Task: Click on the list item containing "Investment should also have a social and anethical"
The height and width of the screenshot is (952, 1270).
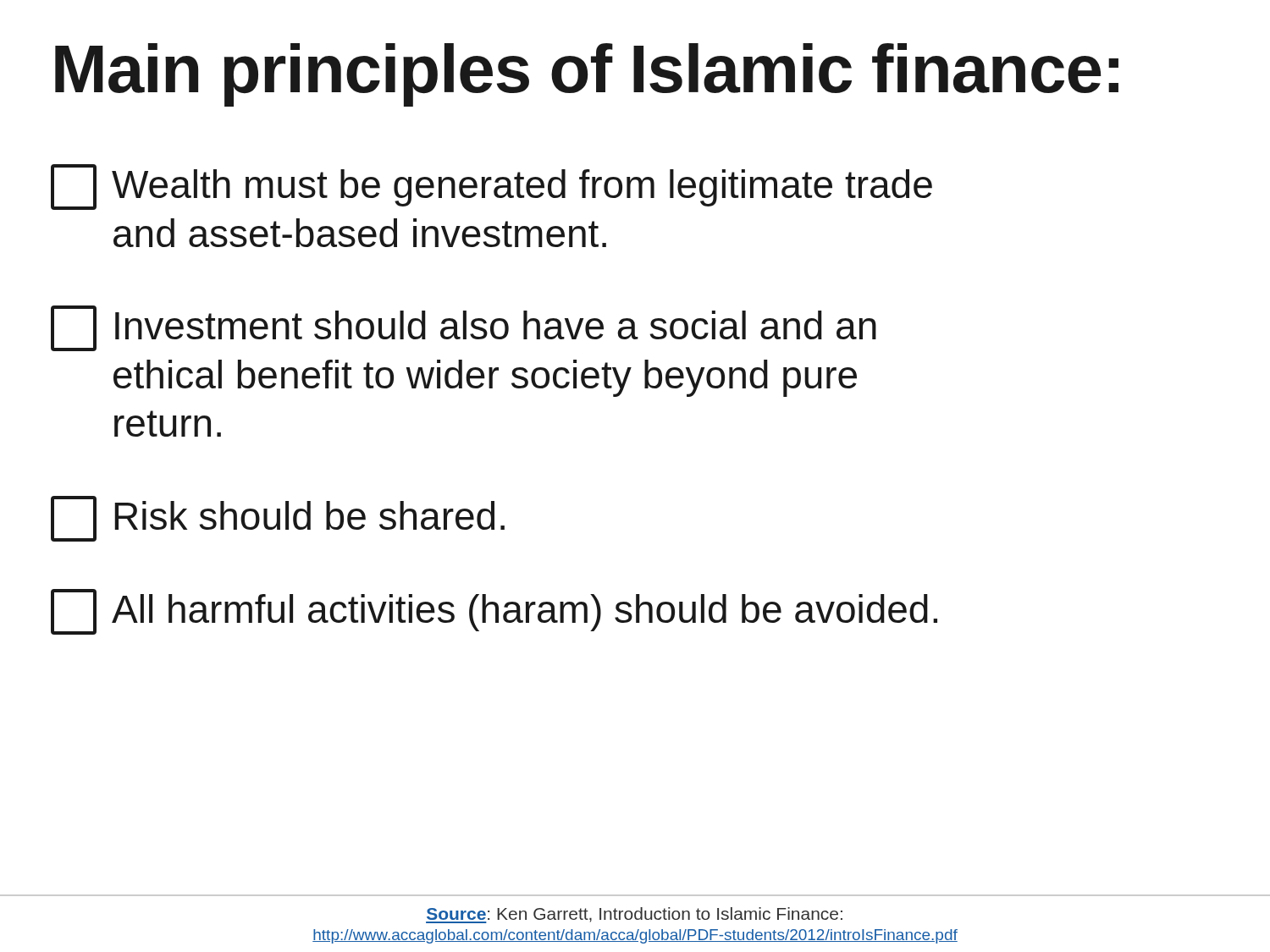Action: coord(465,375)
